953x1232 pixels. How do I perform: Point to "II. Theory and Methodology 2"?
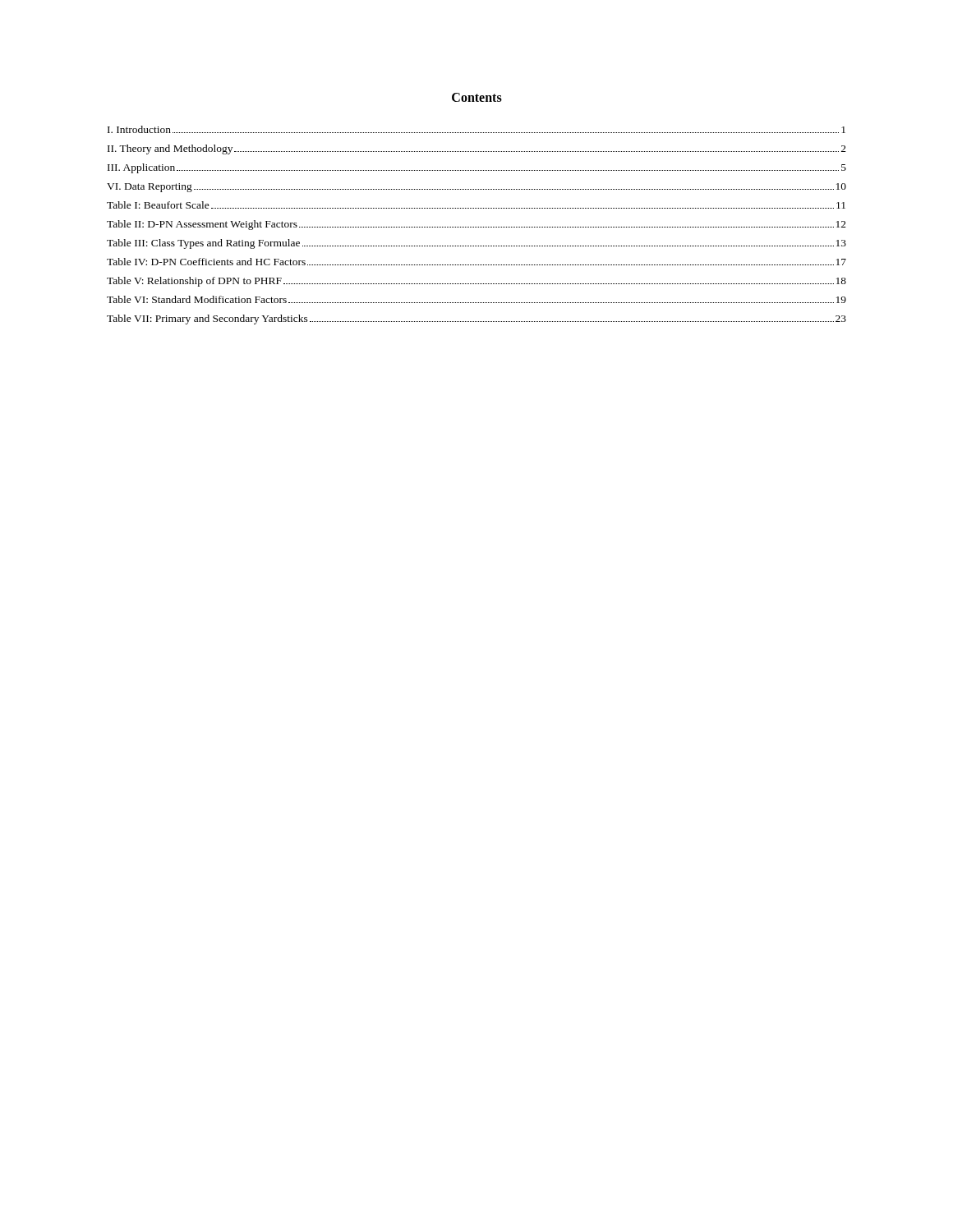[476, 149]
